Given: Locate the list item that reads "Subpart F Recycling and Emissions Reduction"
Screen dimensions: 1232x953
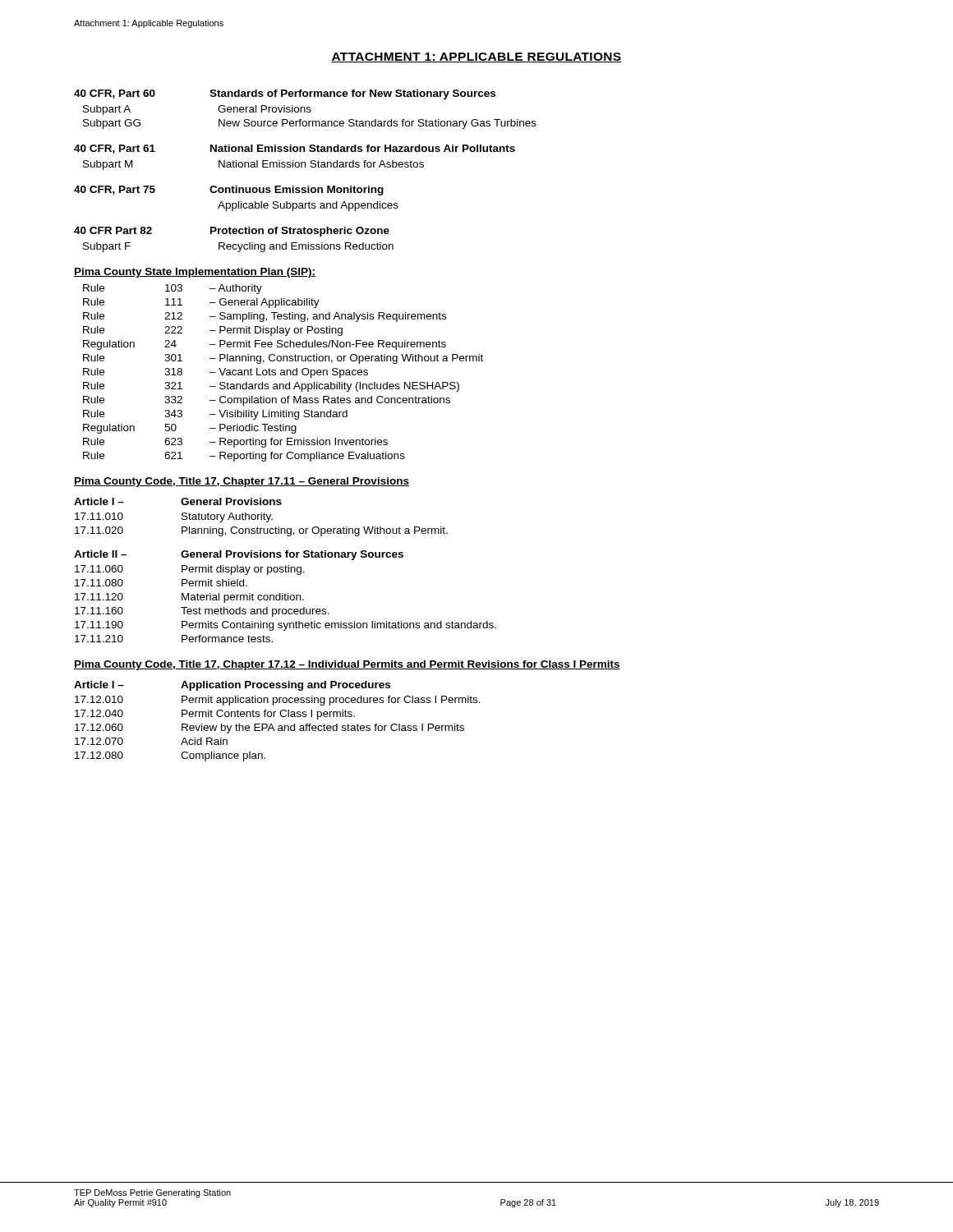Looking at the screenshot, I should coord(234,246).
